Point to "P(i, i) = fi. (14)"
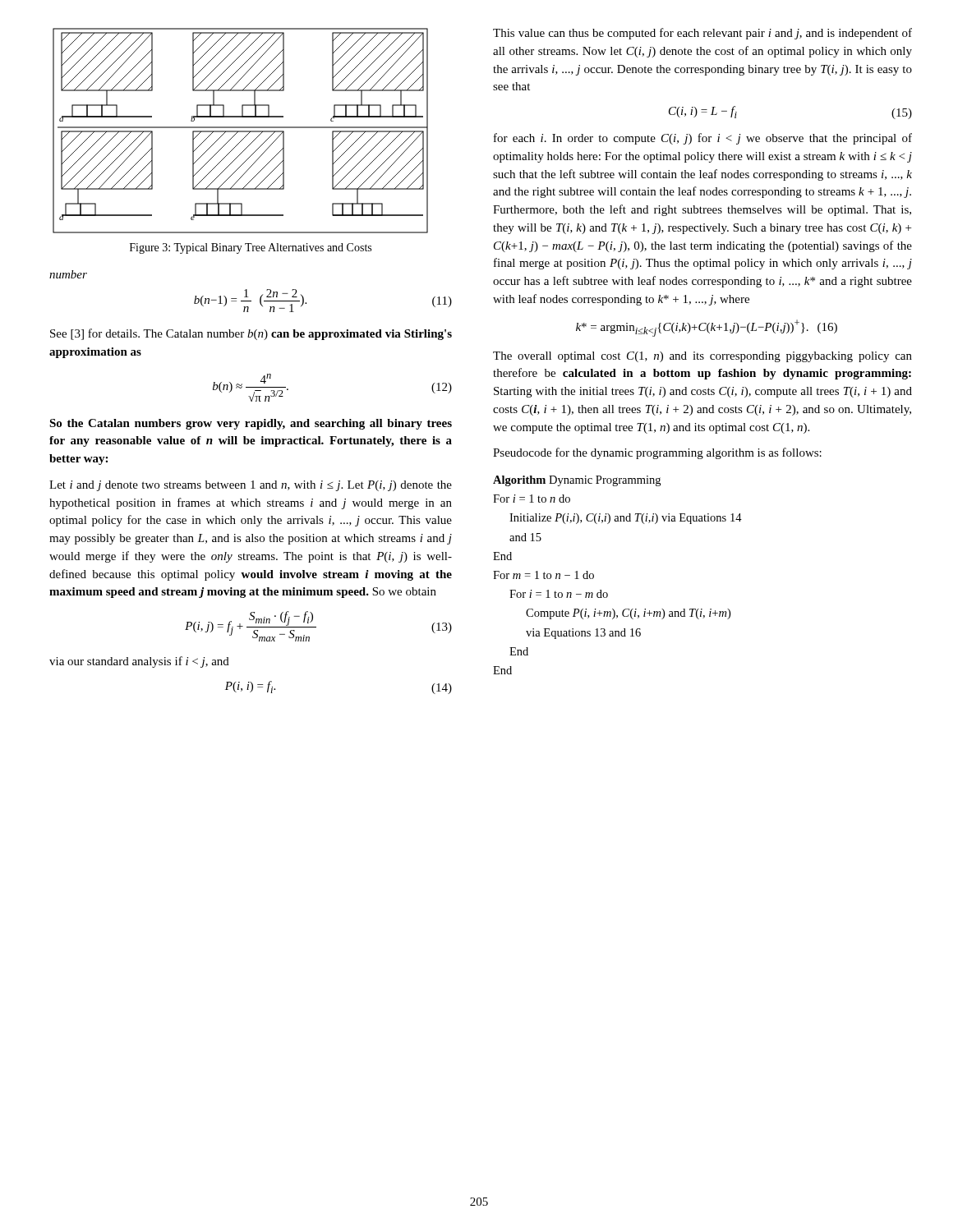 coord(251,688)
